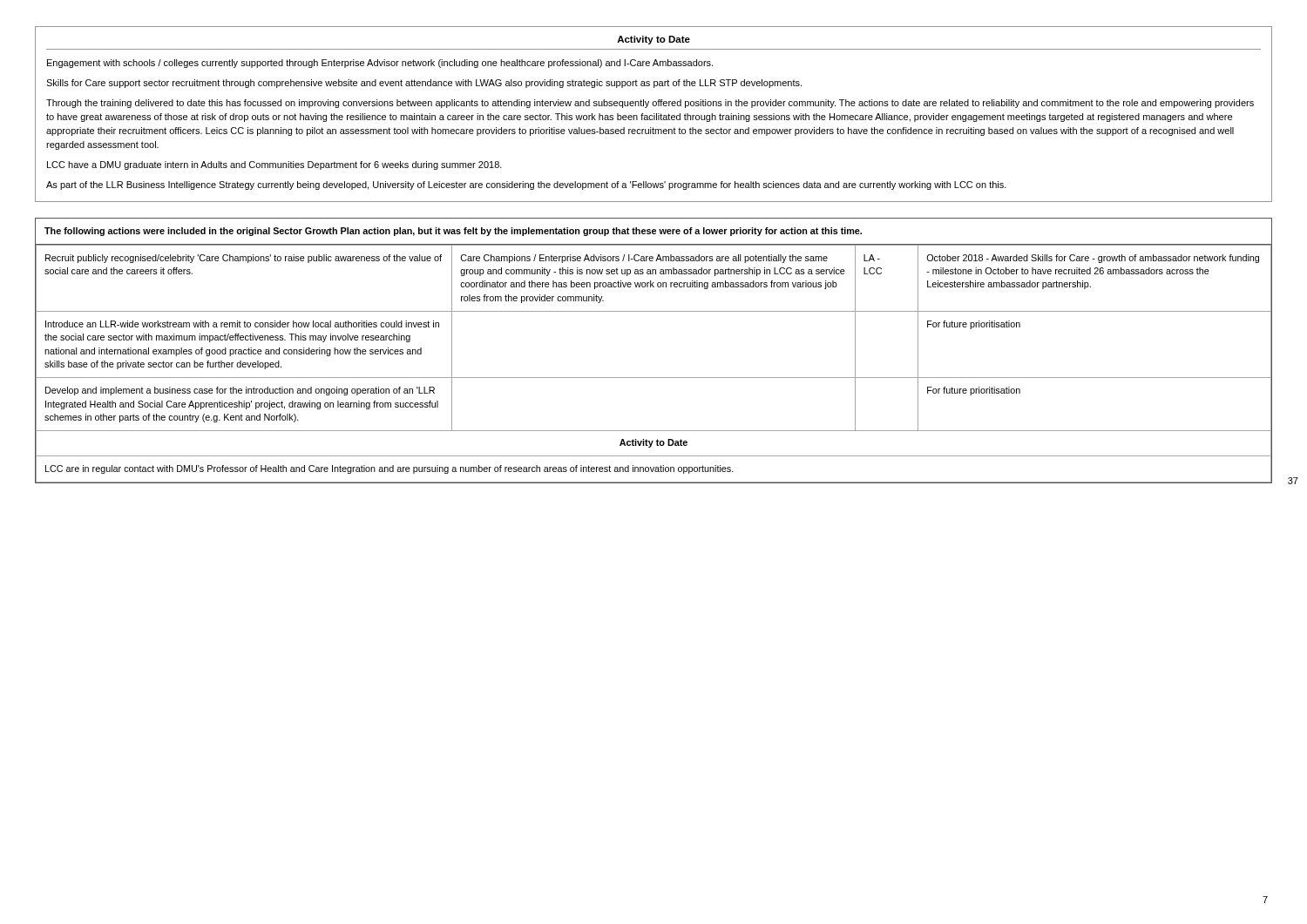Screen dimensions: 924x1307
Task: Locate the table with the text "Recruit publicly recognised/celebrity"
Action: pyautogui.click(x=654, y=350)
